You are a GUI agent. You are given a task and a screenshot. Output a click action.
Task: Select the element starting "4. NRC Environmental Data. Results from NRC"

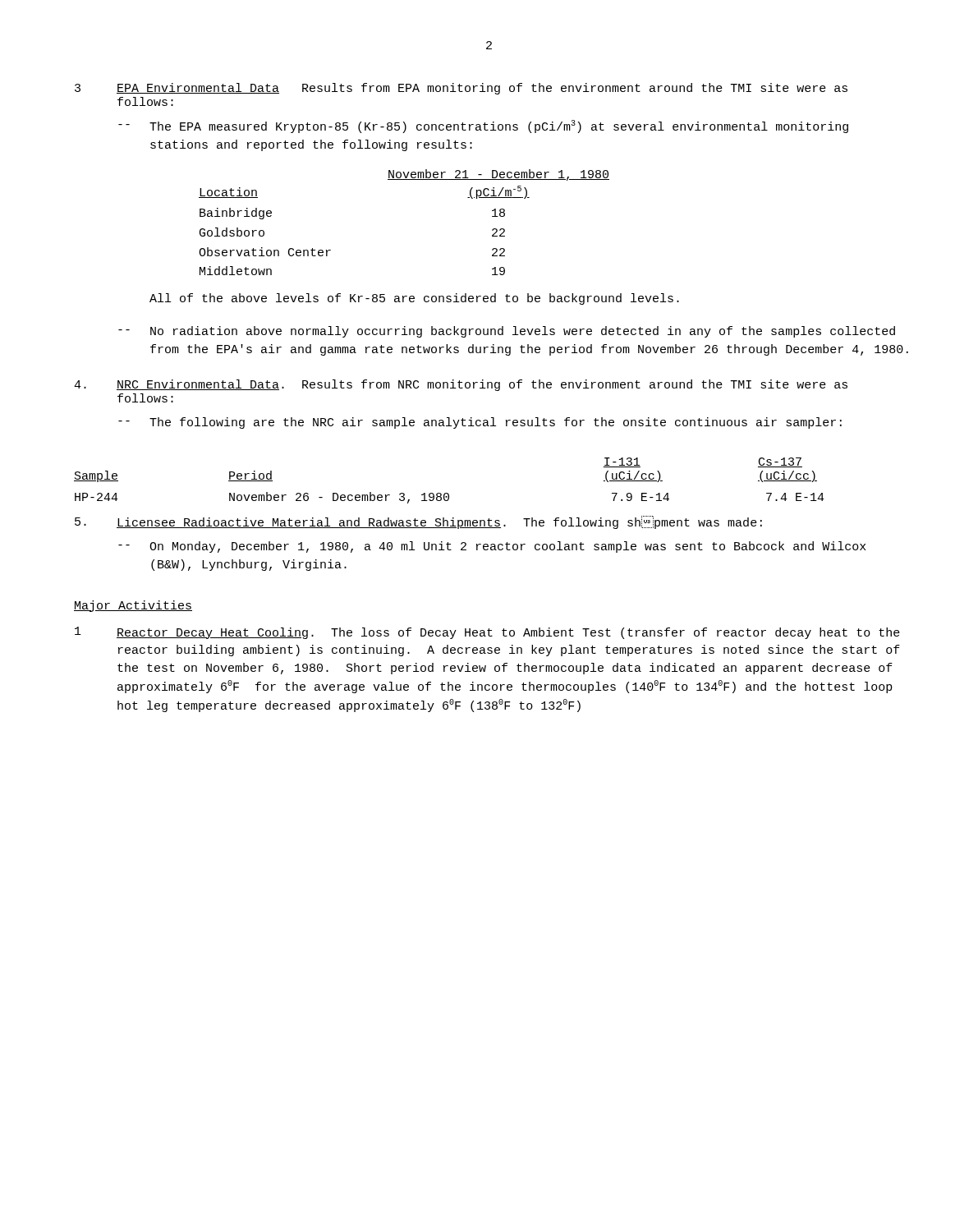pyautogui.click(x=493, y=410)
